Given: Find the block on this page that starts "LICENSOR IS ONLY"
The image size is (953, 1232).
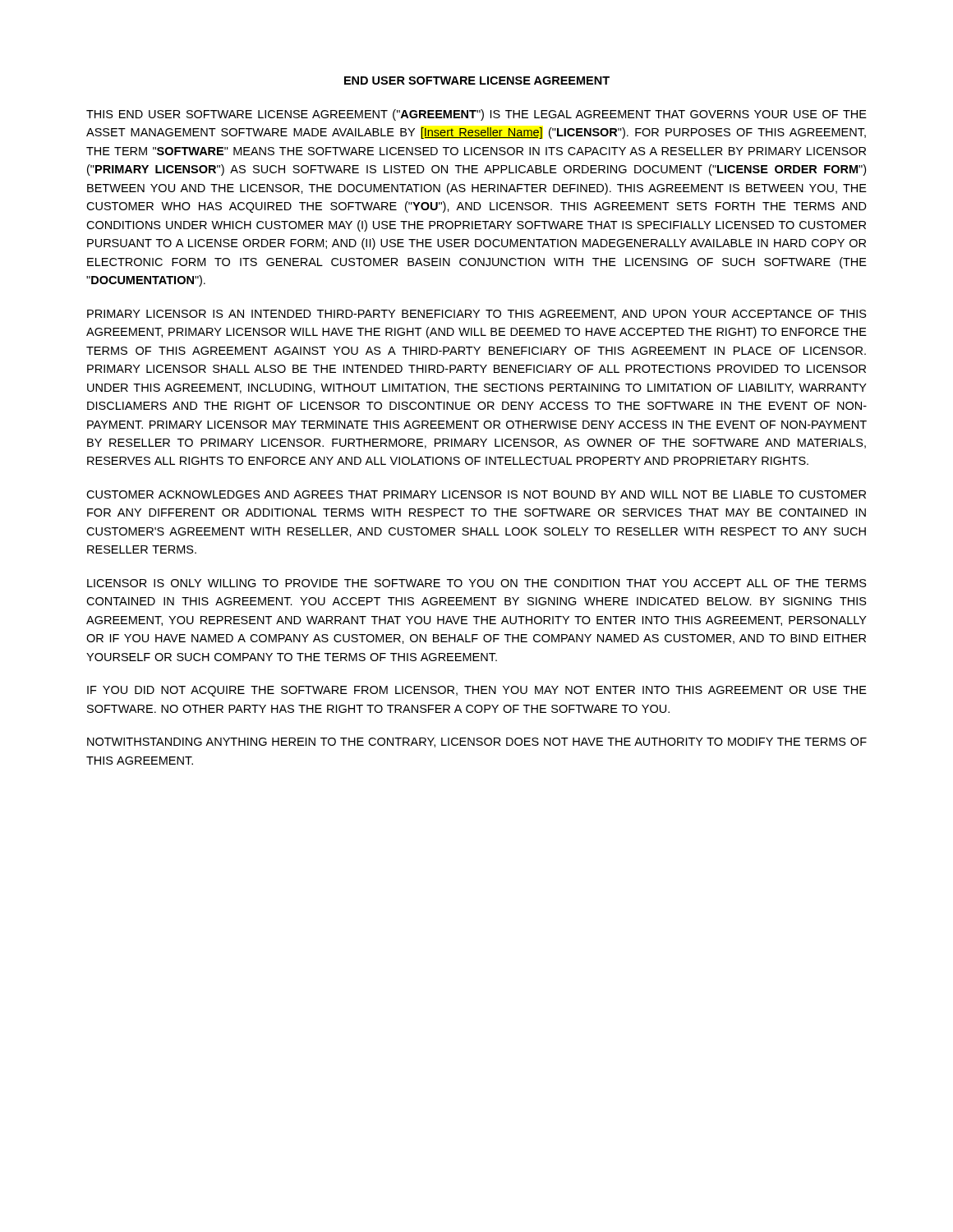Looking at the screenshot, I should point(476,620).
